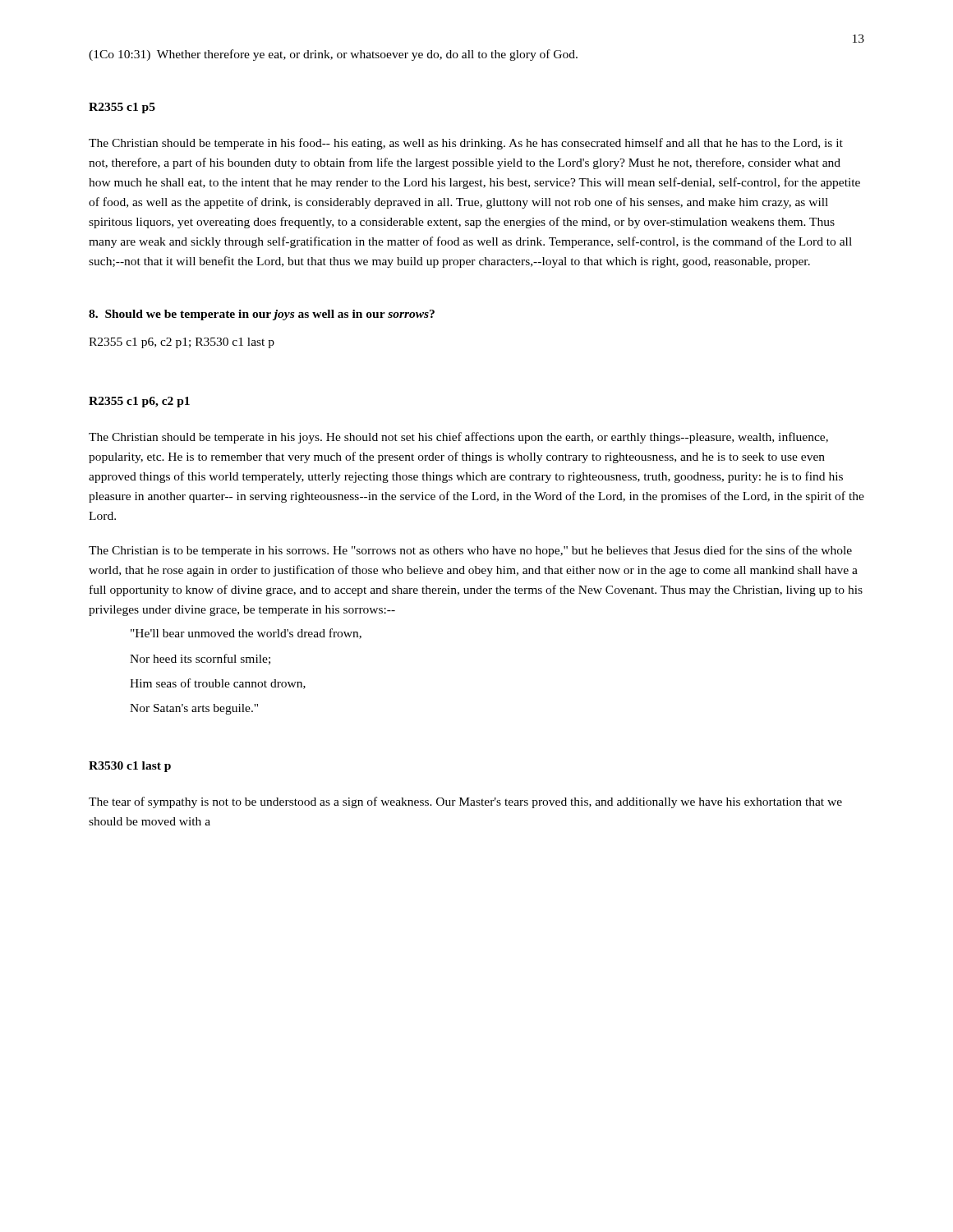Click on the list item that reads "Nor Satan's arts beguile.""
This screenshot has height=1232, width=953.
[194, 708]
